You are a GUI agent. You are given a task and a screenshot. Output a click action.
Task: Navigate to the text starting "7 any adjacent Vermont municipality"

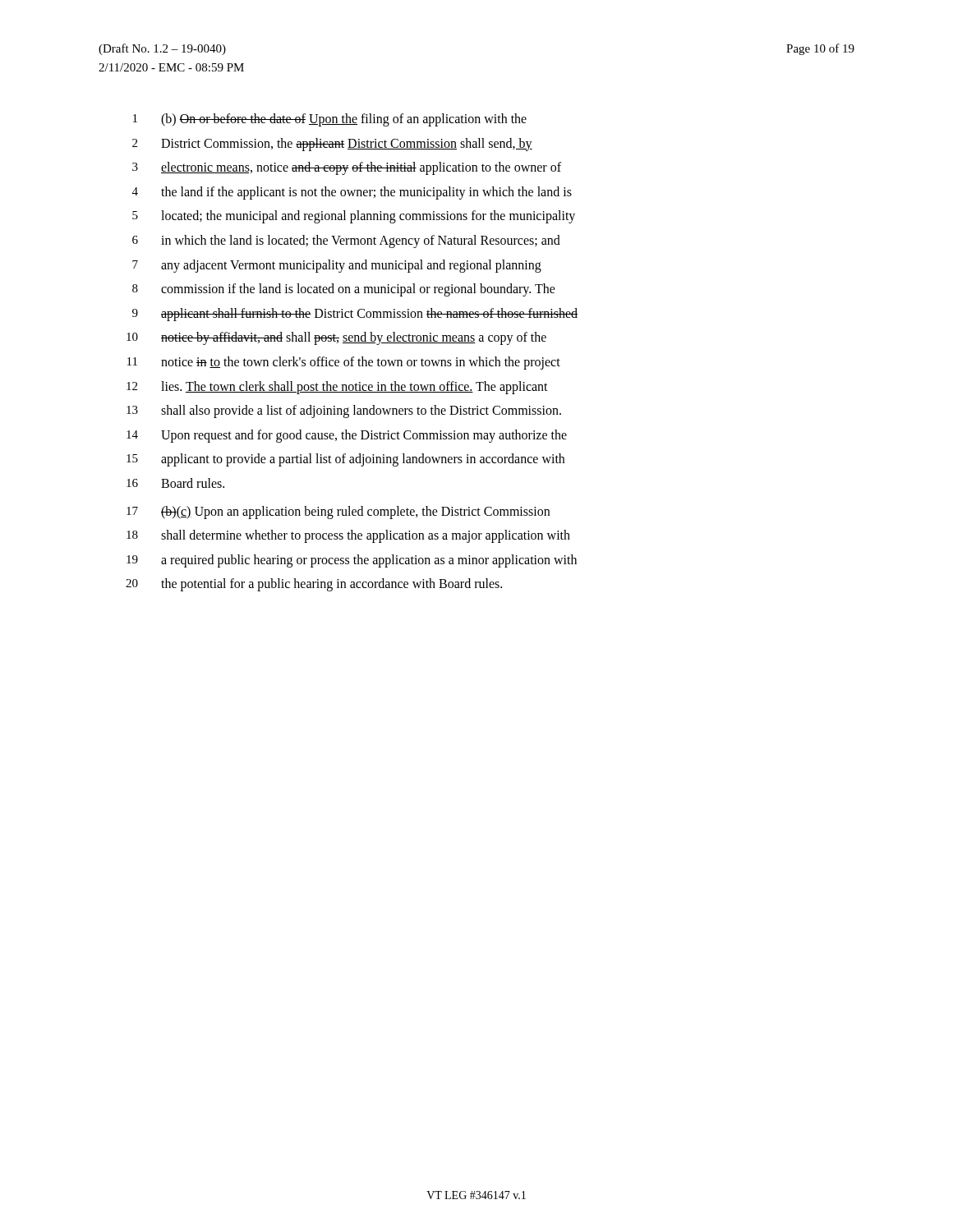click(x=476, y=265)
